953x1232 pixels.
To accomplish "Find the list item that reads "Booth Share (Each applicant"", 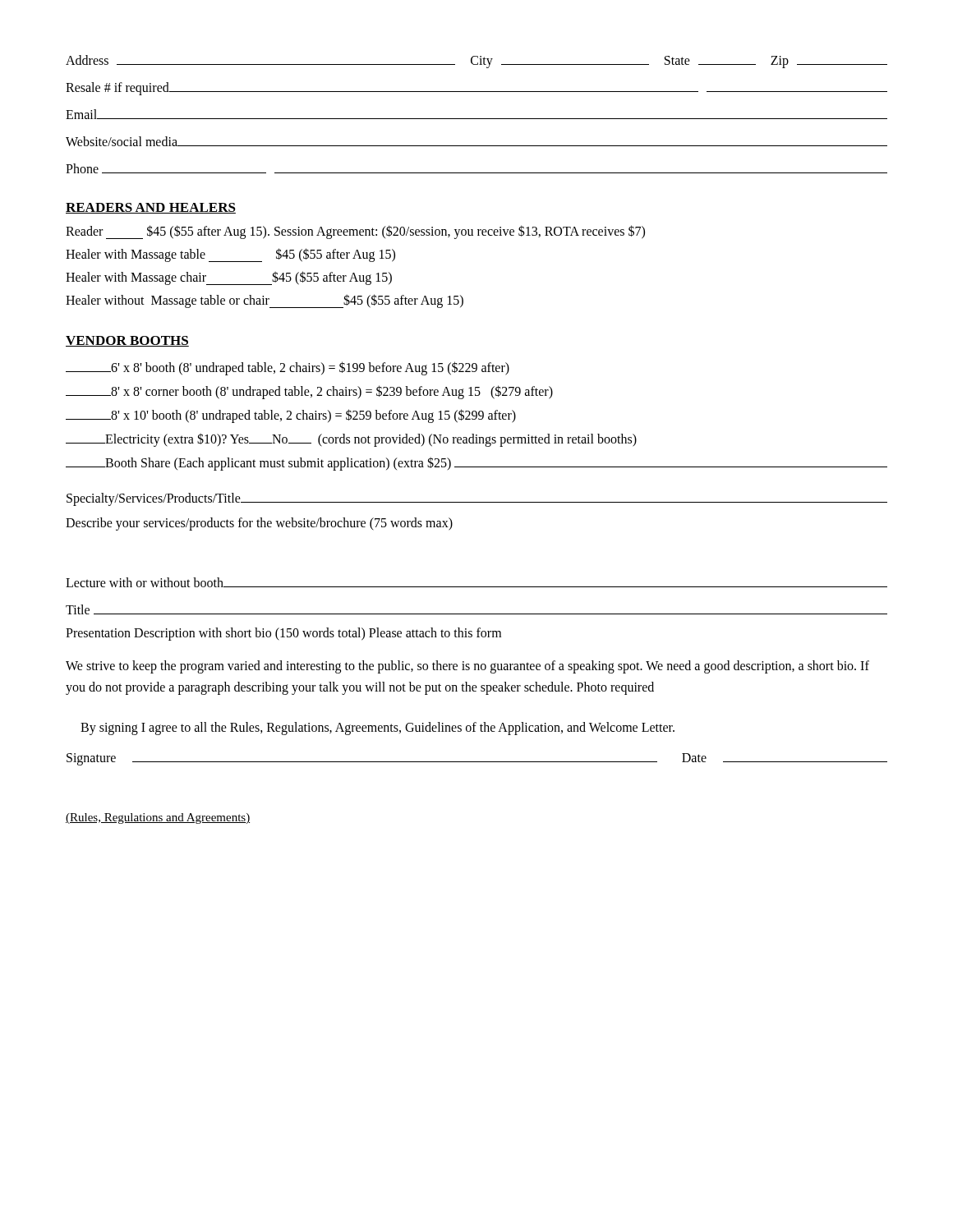I will [x=476, y=461].
